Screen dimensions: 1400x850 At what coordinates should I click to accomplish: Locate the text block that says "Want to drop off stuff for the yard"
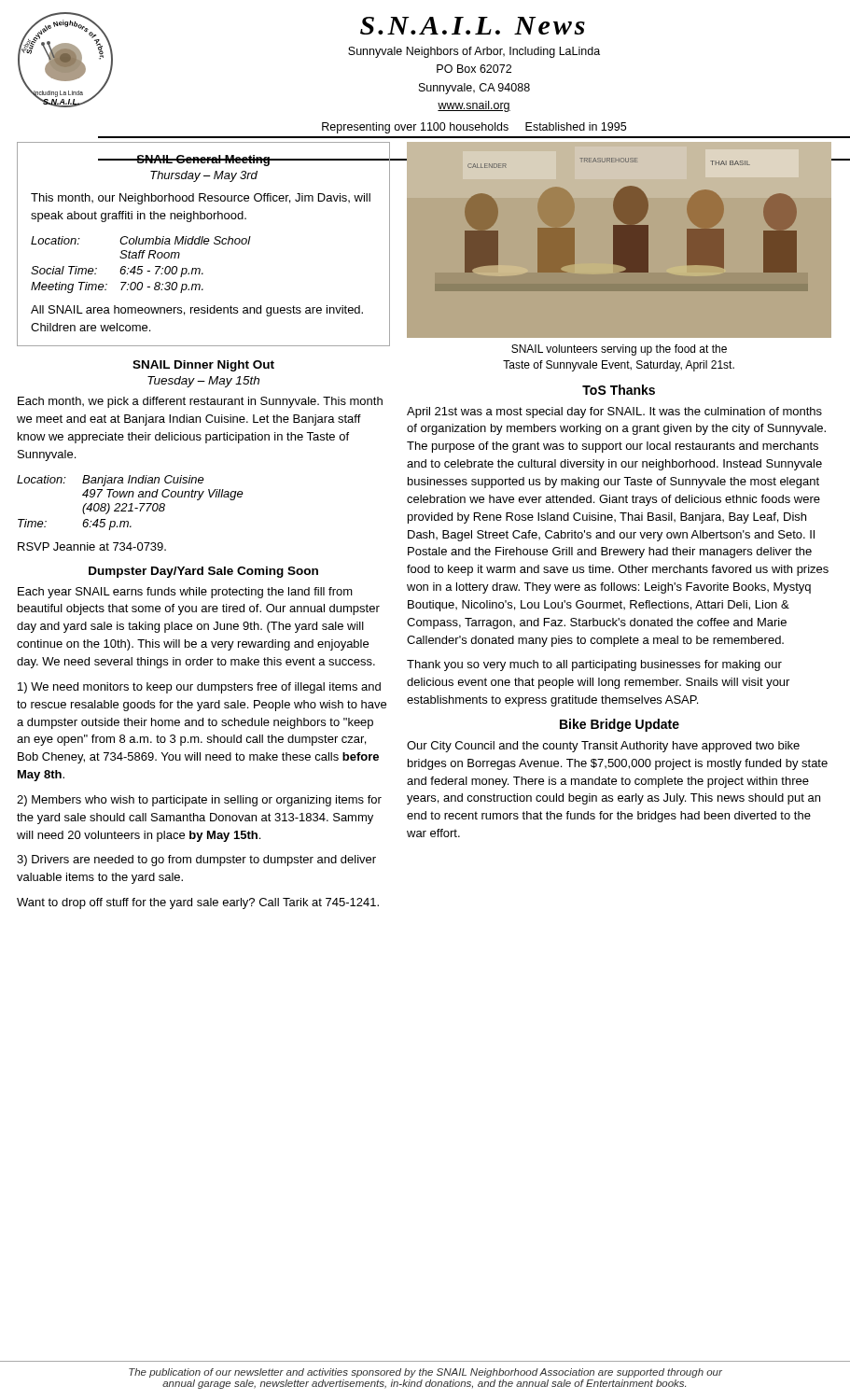203,903
